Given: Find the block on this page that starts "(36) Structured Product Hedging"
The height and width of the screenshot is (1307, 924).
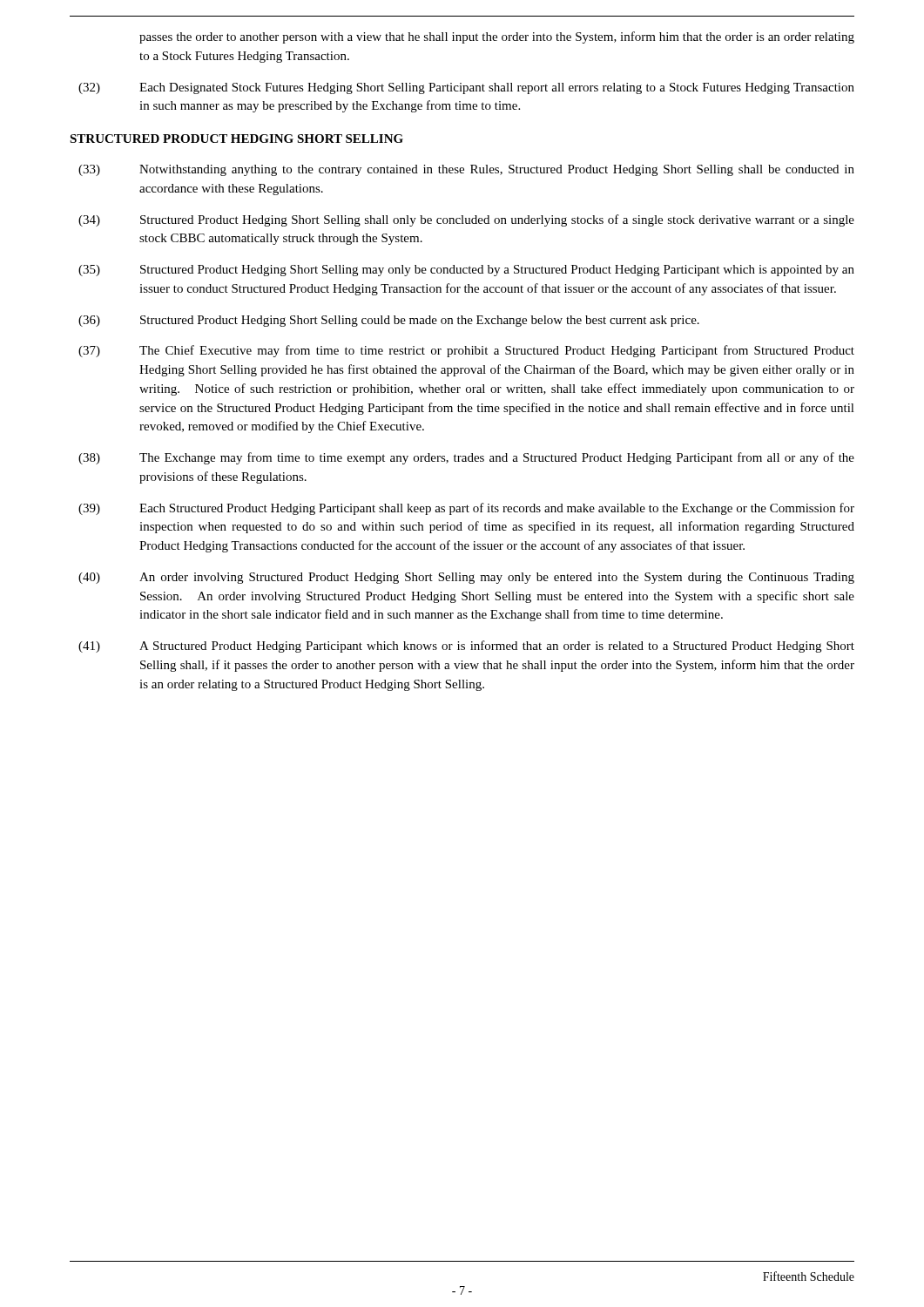Looking at the screenshot, I should 462,320.
